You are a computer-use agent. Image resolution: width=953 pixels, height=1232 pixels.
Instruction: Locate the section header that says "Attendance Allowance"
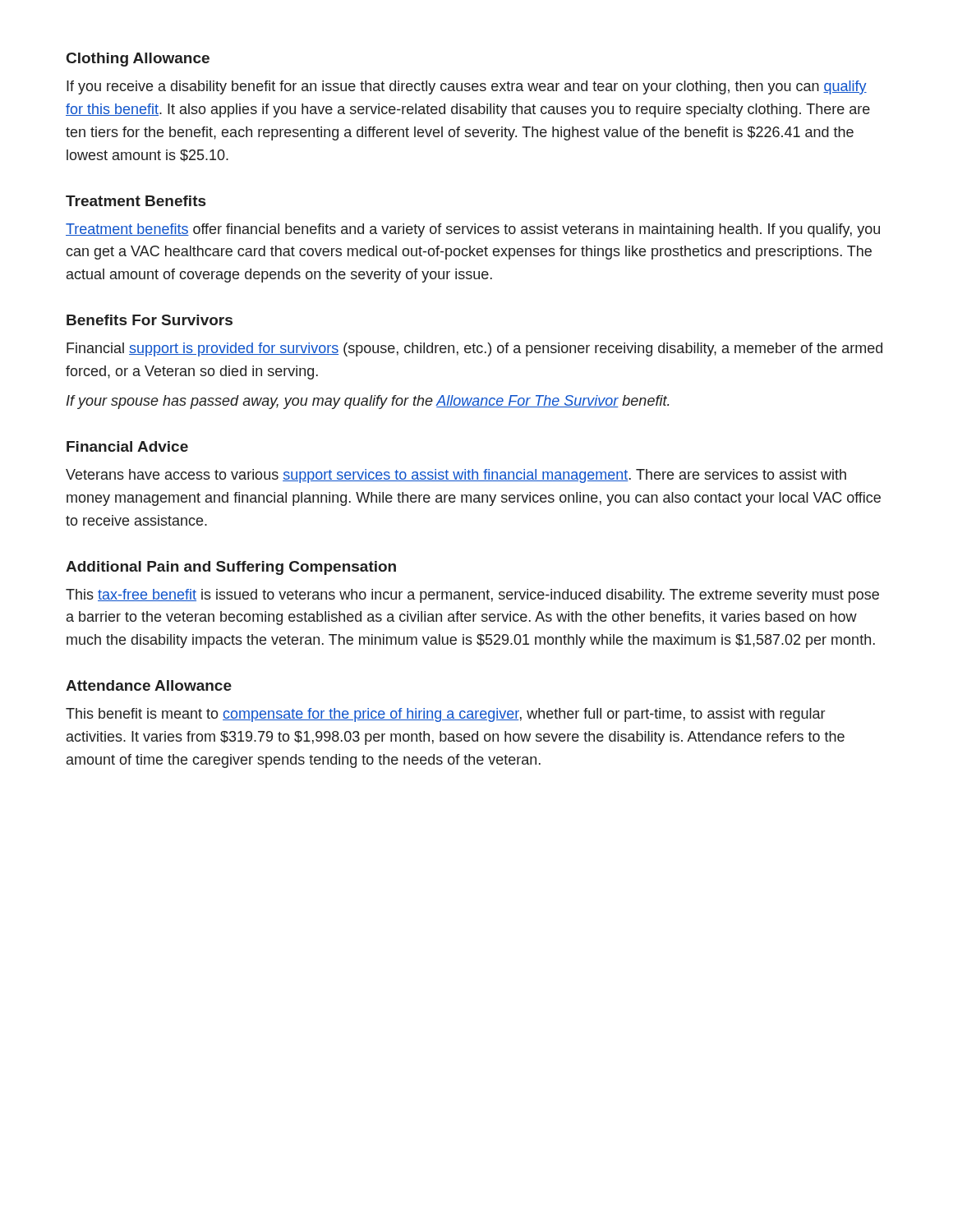pos(149,686)
